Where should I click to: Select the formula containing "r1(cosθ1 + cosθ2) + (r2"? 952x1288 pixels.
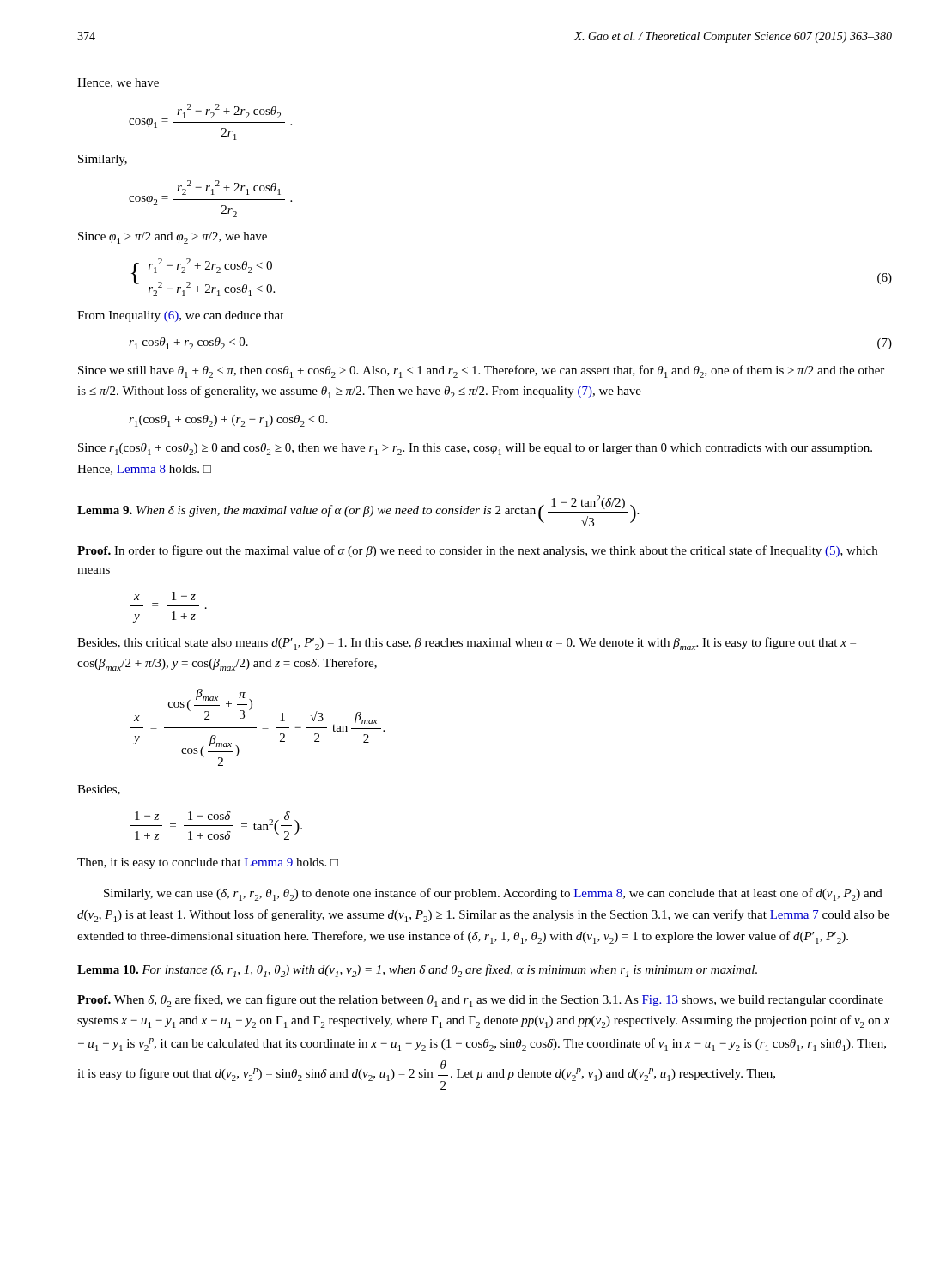click(x=228, y=421)
